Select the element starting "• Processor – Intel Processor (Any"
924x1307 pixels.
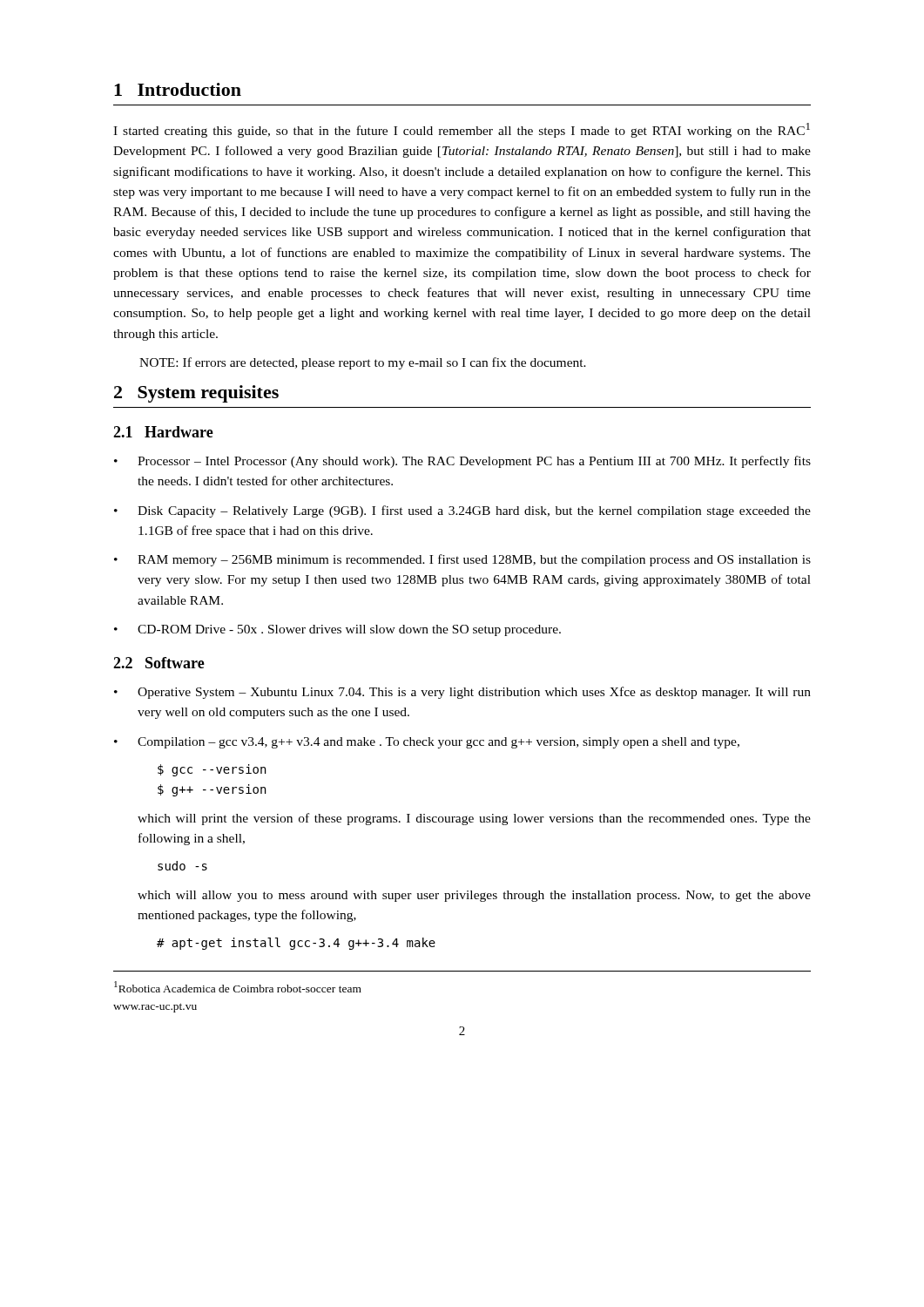pos(462,471)
